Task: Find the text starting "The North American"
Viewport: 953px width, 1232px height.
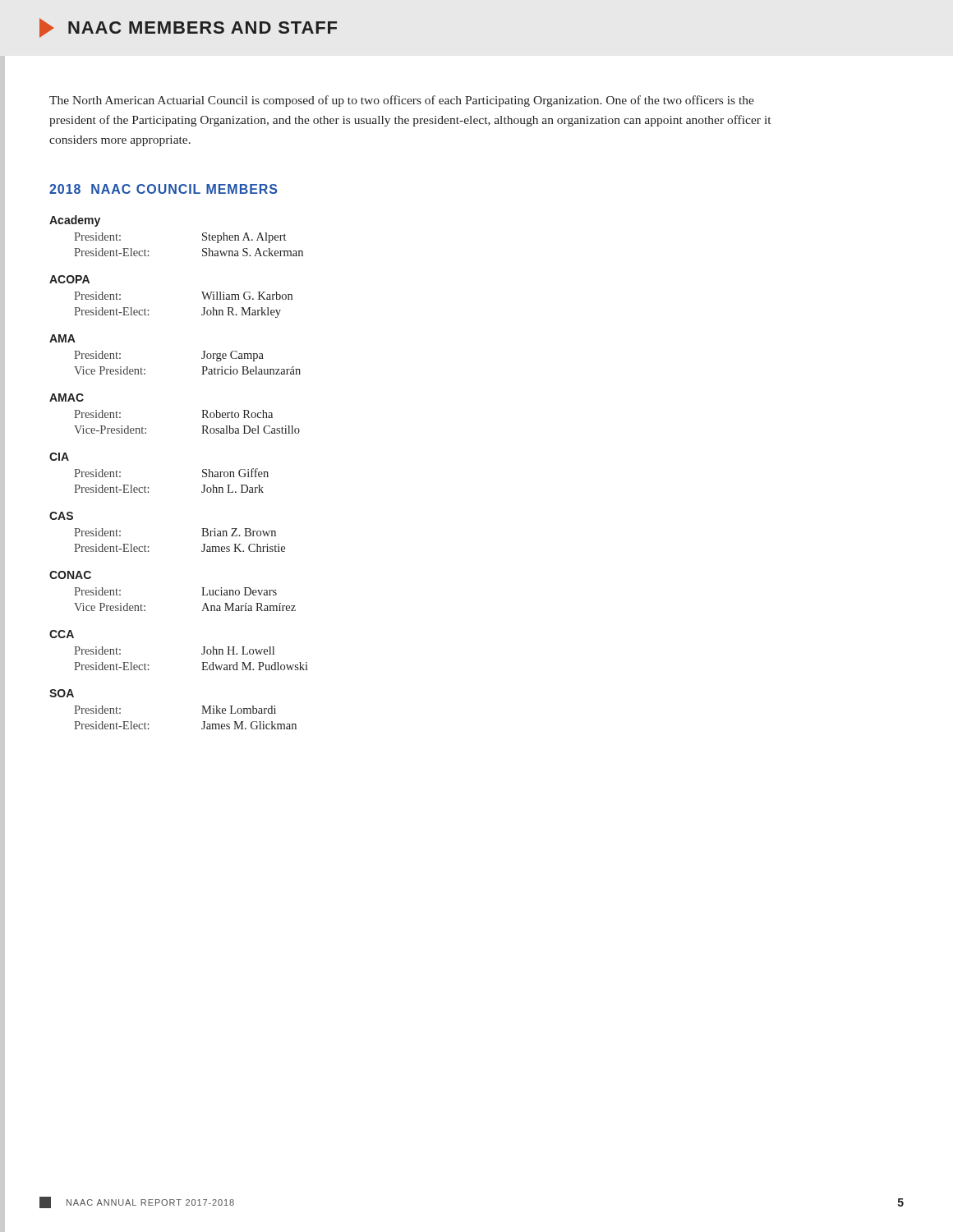Action: click(410, 120)
